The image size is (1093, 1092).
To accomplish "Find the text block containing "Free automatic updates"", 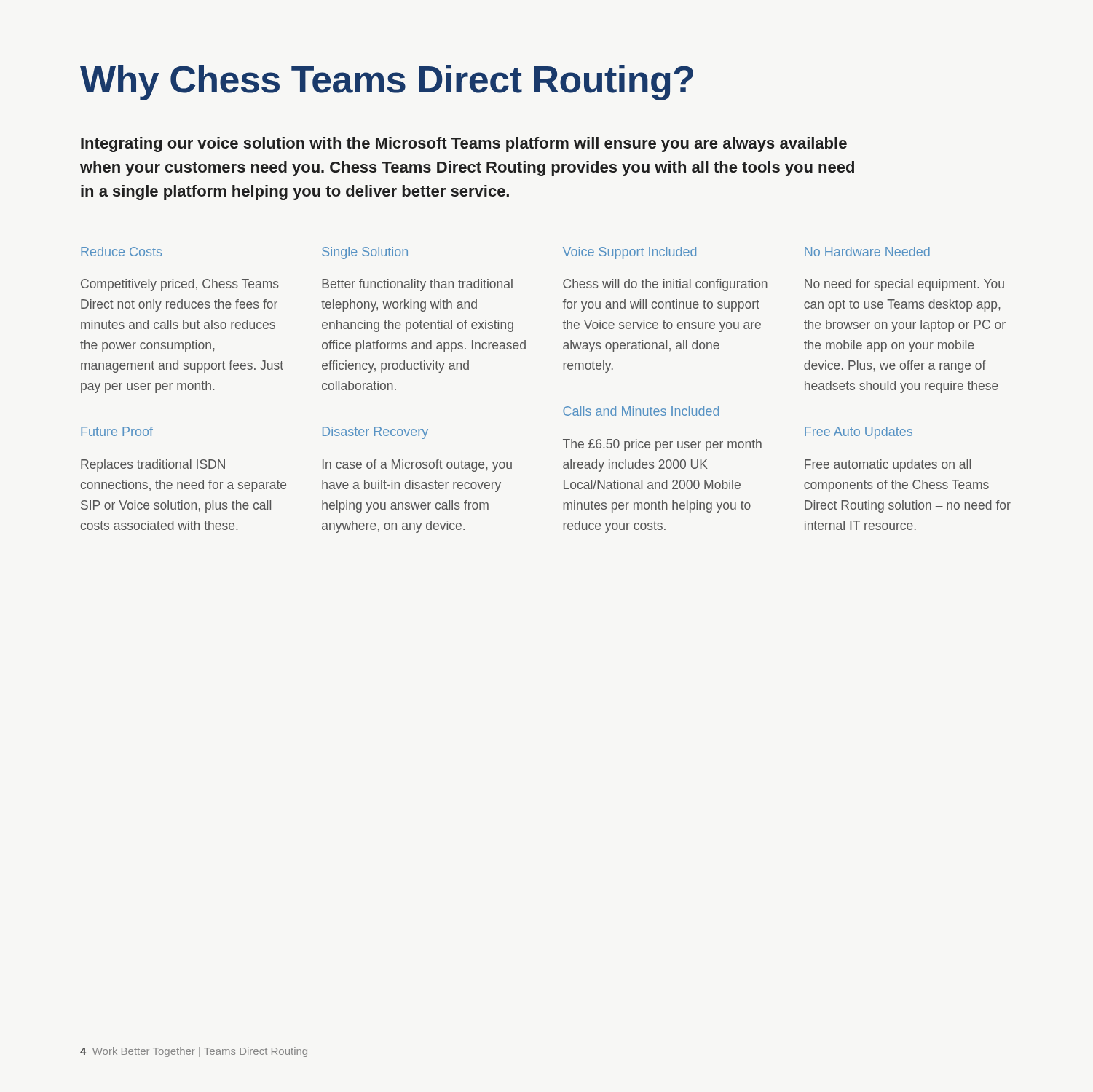I will tap(908, 495).
